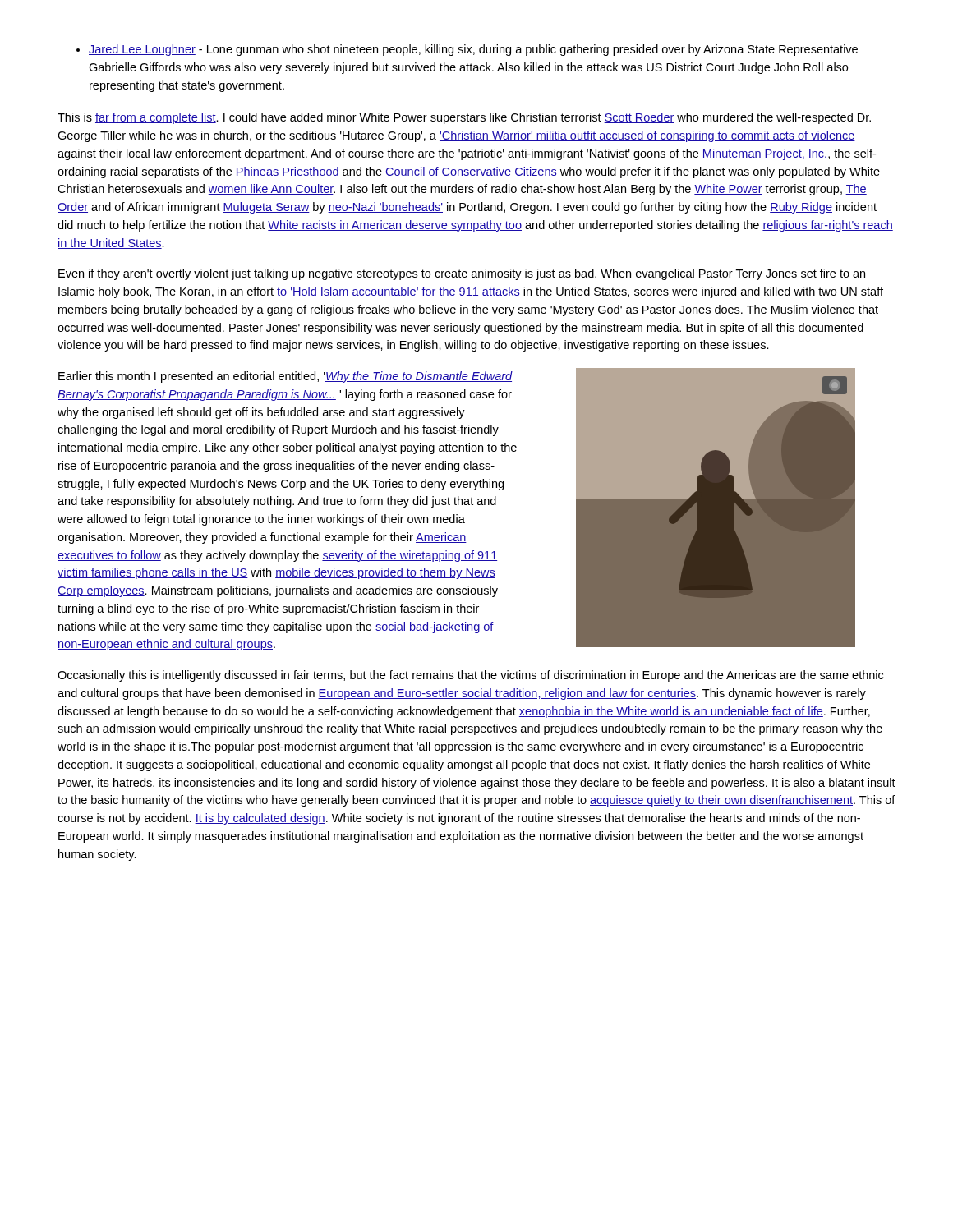The image size is (953, 1232).
Task: Locate the text block containing "Earlier this month"
Action: [287, 510]
